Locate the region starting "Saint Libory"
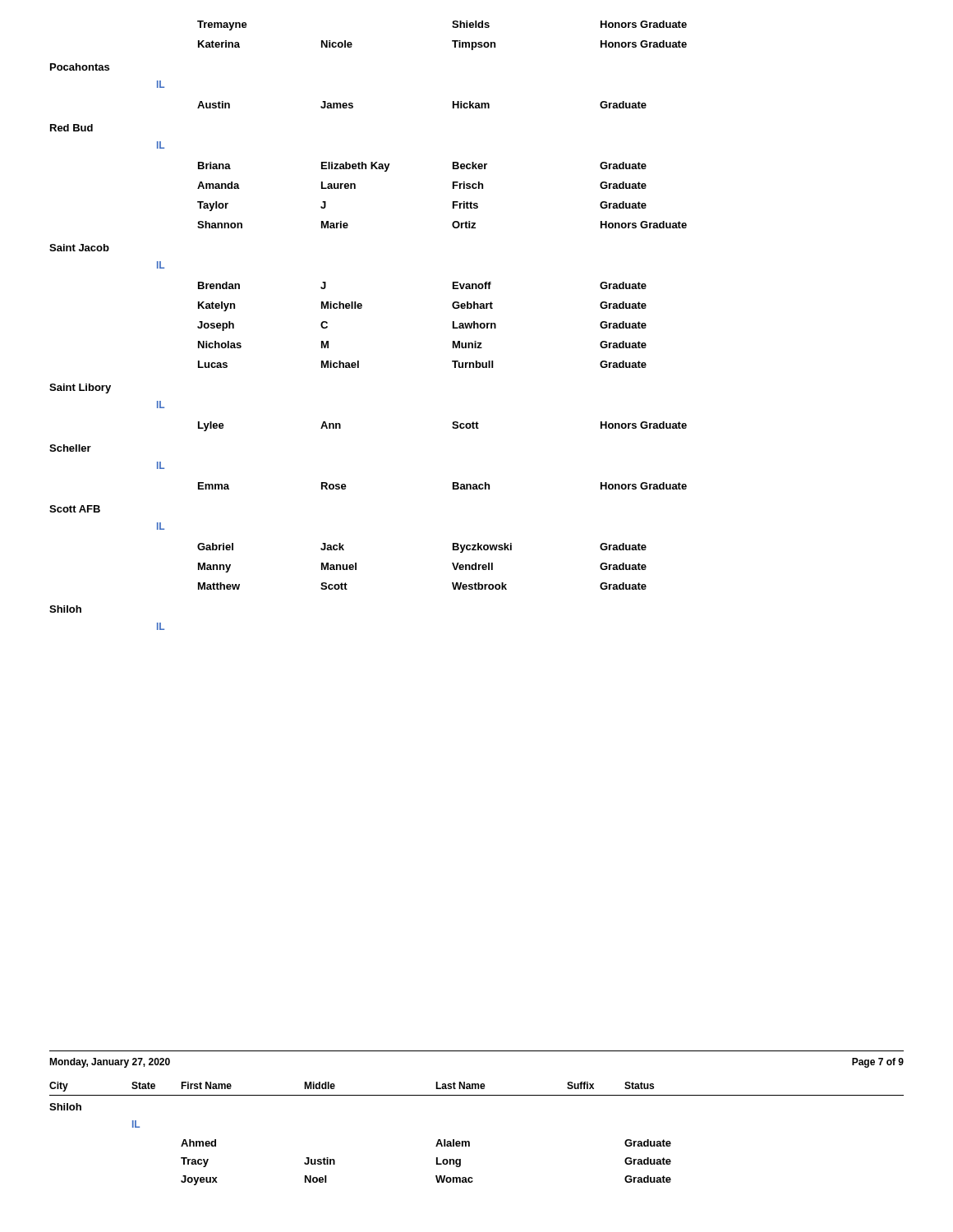The width and height of the screenshot is (953, 1232). pos(103,387)
